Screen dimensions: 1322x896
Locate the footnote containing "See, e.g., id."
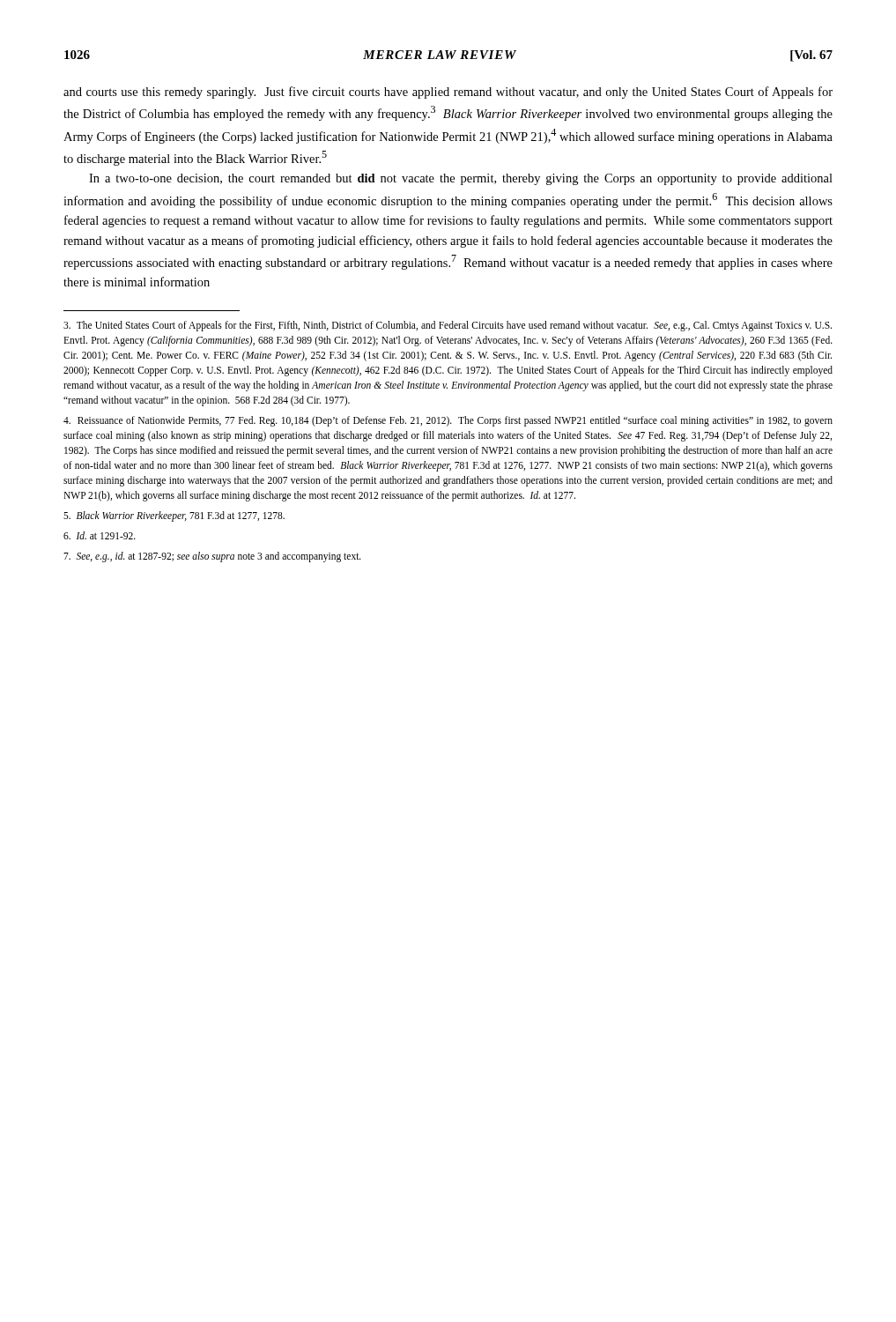click(212, 557)
